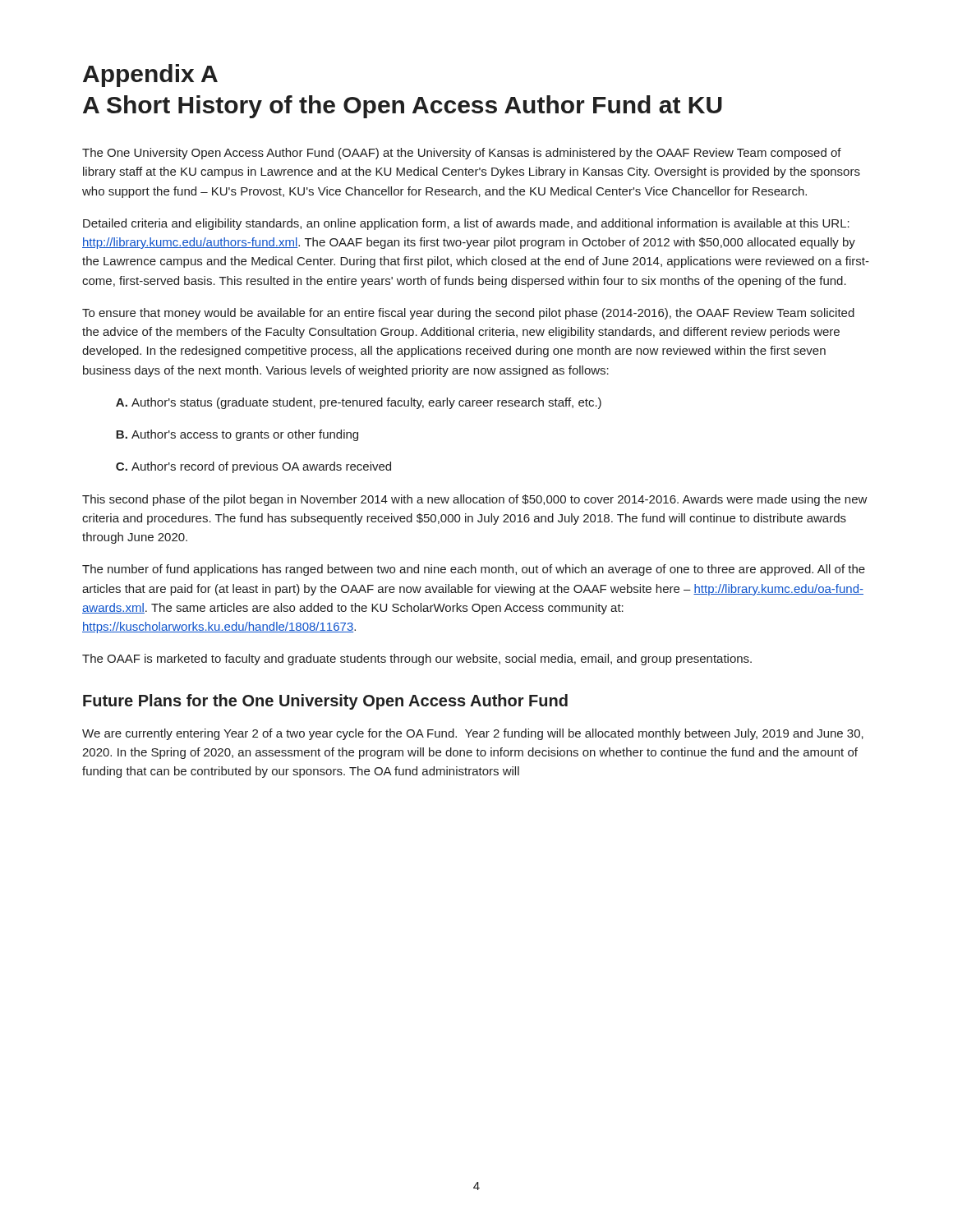Locate the block of text that opens with "The One University Open Access Author Fund (OAAF)"
Image resolution: width=953 pixels, height=1232 pixels.
[476, 172]
